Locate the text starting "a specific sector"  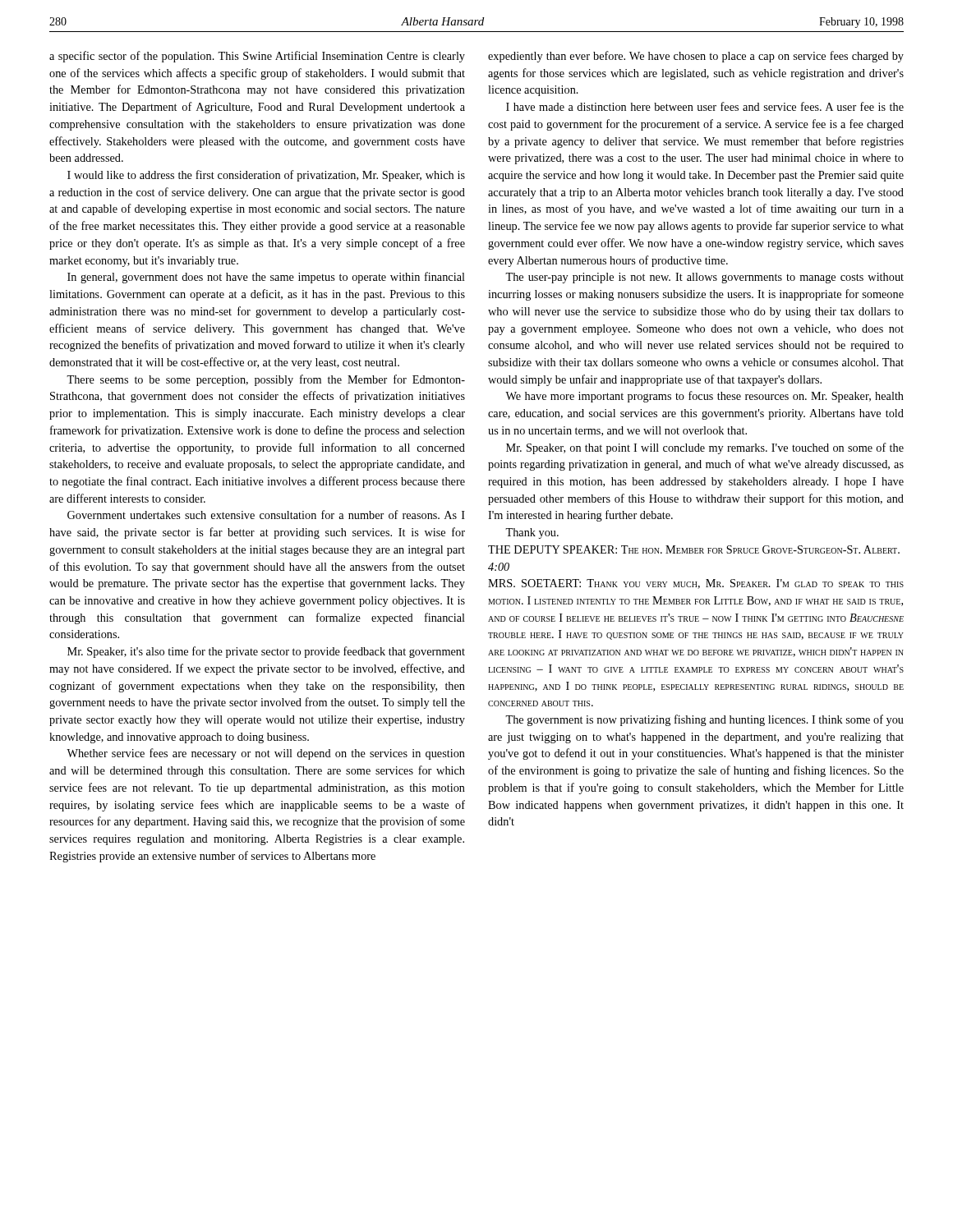click(257, 456)
